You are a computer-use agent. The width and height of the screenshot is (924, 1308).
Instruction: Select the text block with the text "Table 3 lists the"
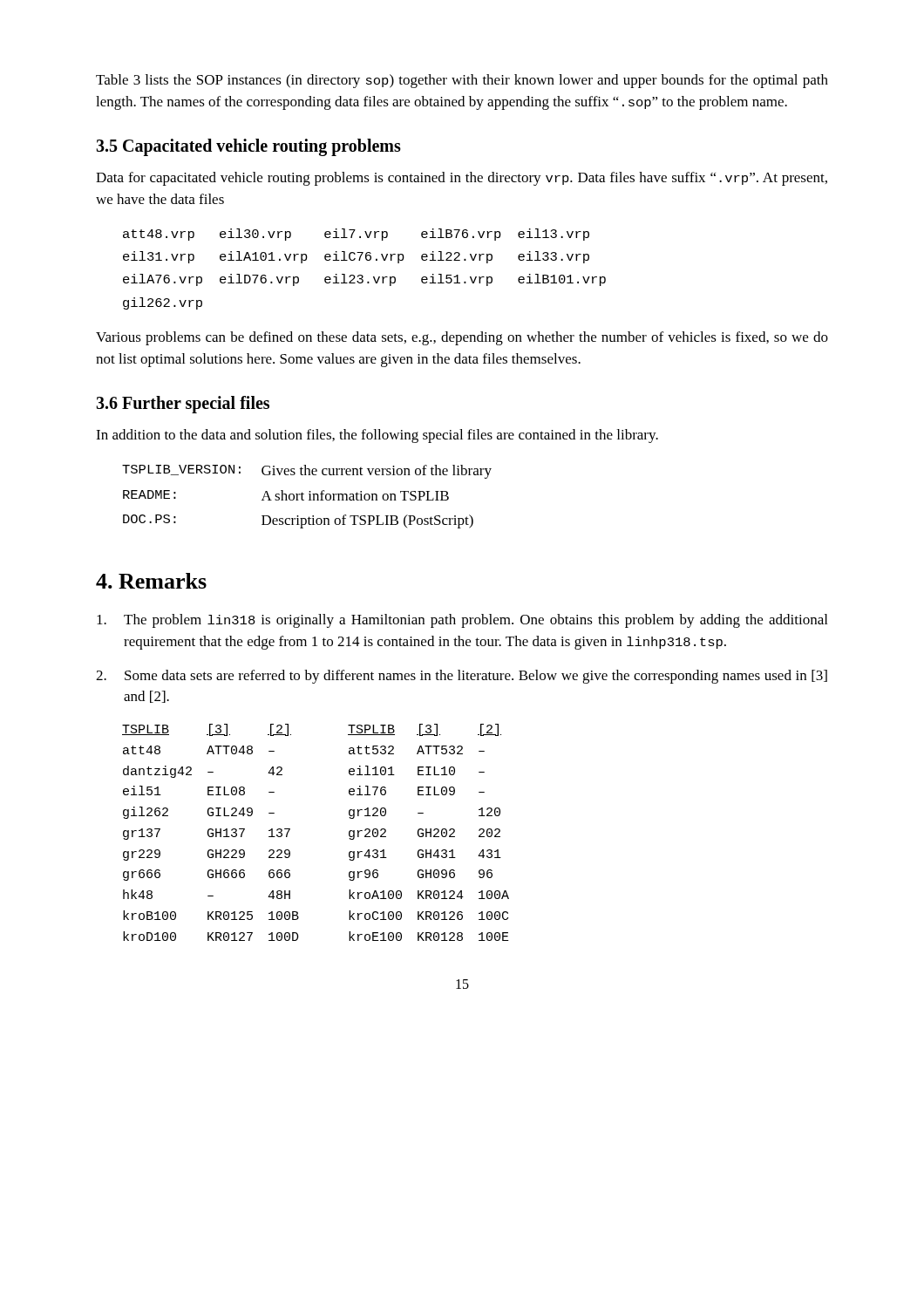[462, 91]
